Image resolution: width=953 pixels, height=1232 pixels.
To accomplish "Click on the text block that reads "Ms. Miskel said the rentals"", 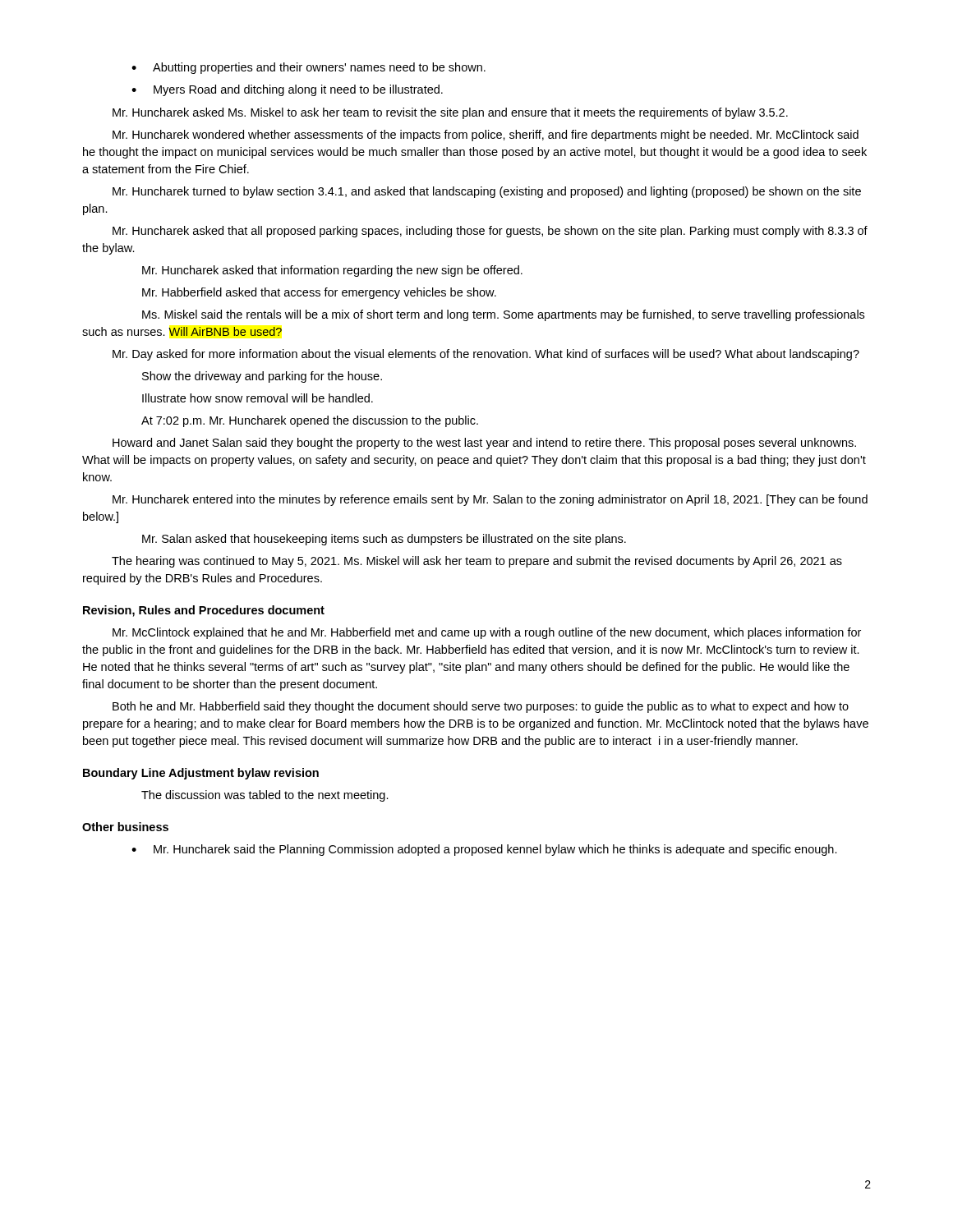I will (x=474, y=323).
